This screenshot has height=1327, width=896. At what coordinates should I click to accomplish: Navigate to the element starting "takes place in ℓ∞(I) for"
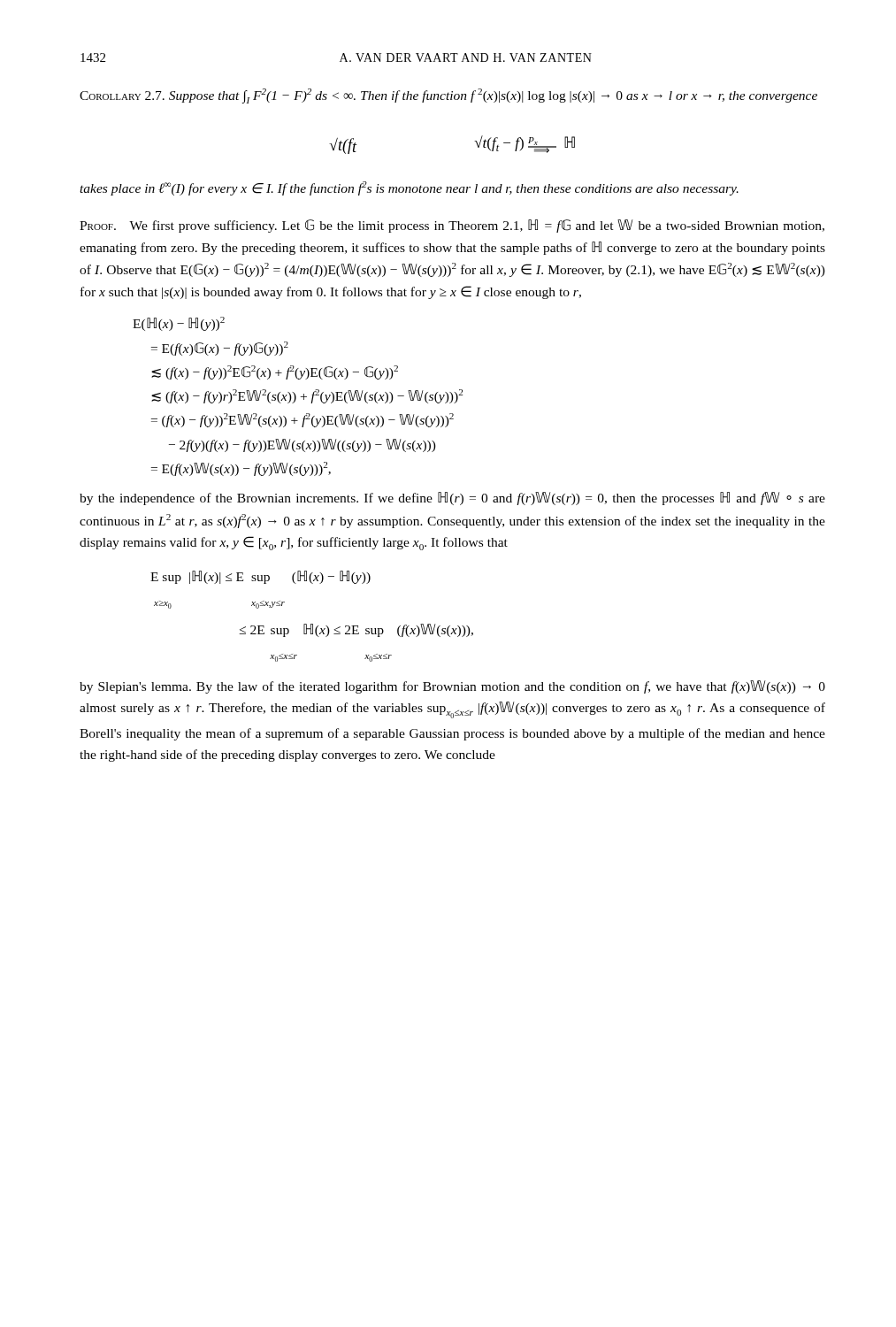(x=409, y=187)
